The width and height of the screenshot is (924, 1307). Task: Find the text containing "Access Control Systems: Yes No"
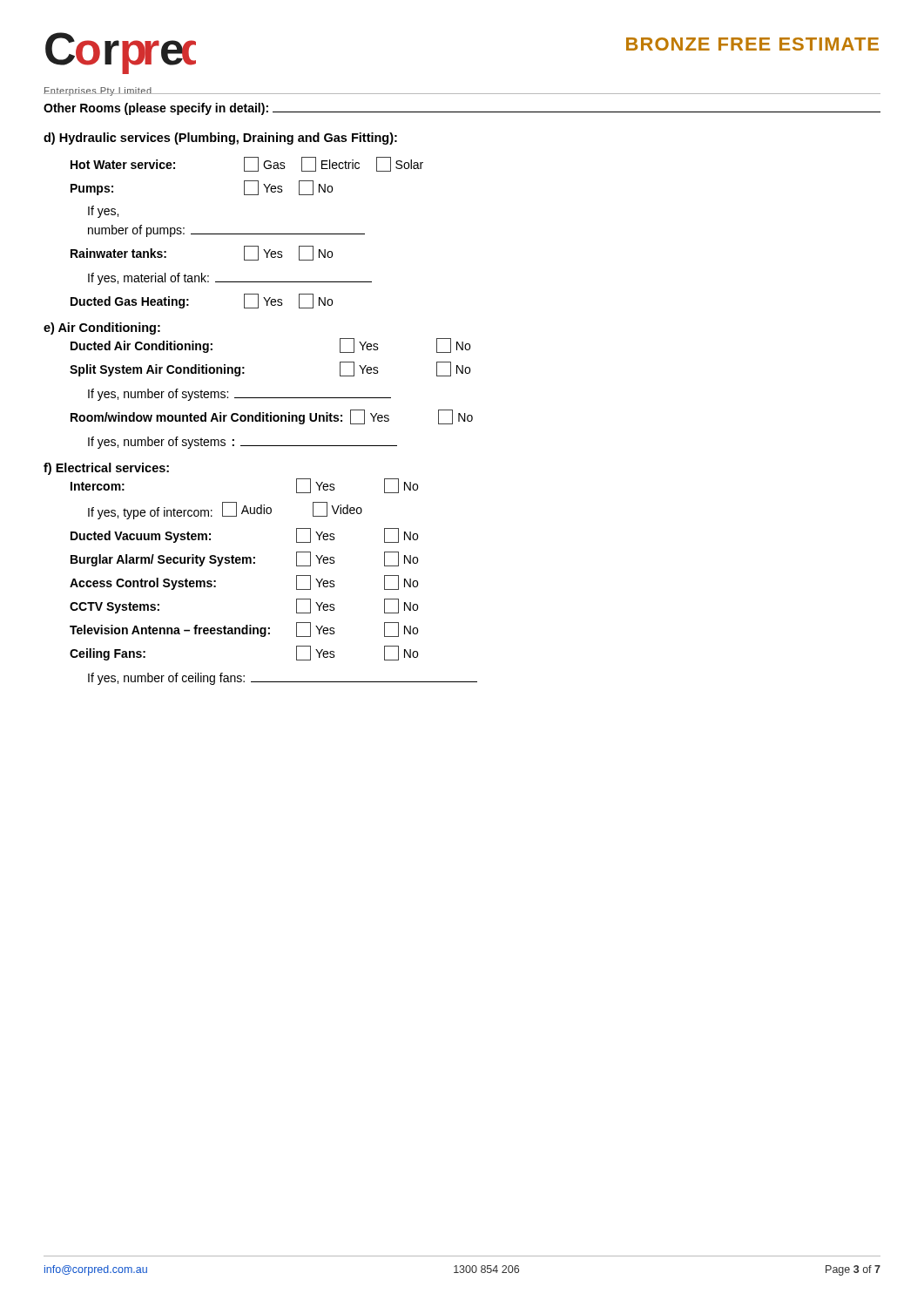tap(144, 582)
